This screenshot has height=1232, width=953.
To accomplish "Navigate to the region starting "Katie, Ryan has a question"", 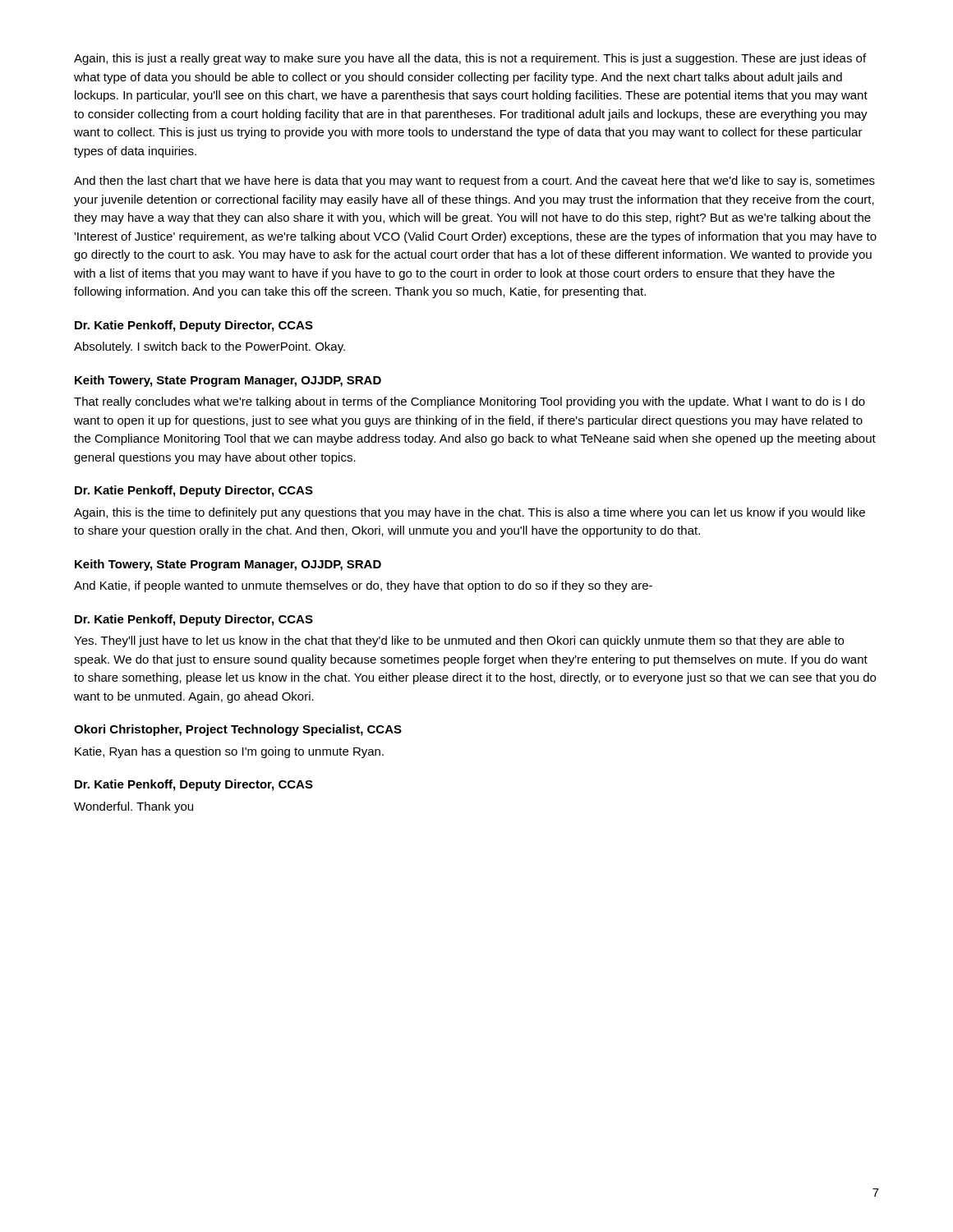I will 229,751.
